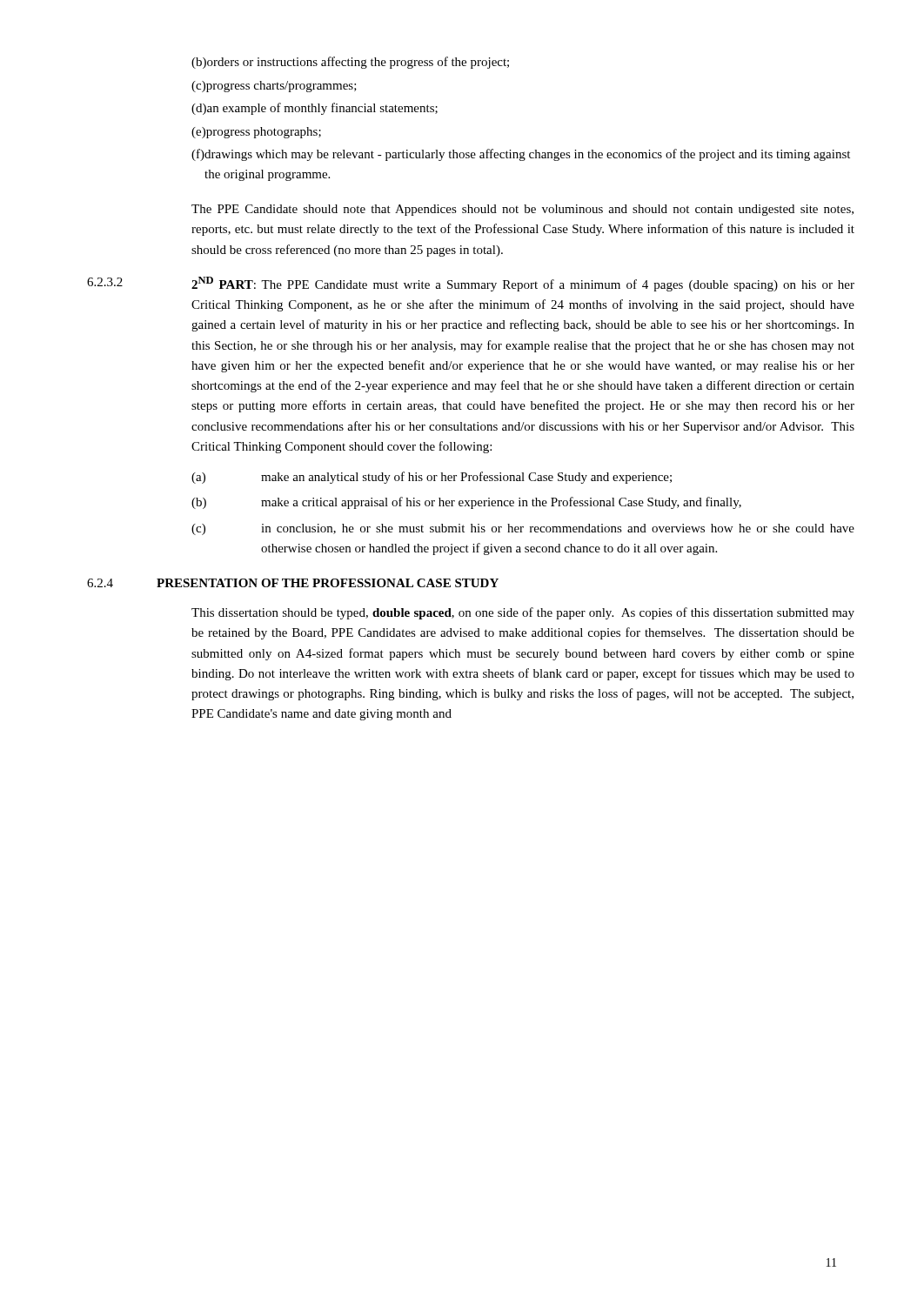924x1305 pixels.
Task: Where is the passage that starts "(b) make a critical appraisal of his or"?
Action: [x=523, y=503]
